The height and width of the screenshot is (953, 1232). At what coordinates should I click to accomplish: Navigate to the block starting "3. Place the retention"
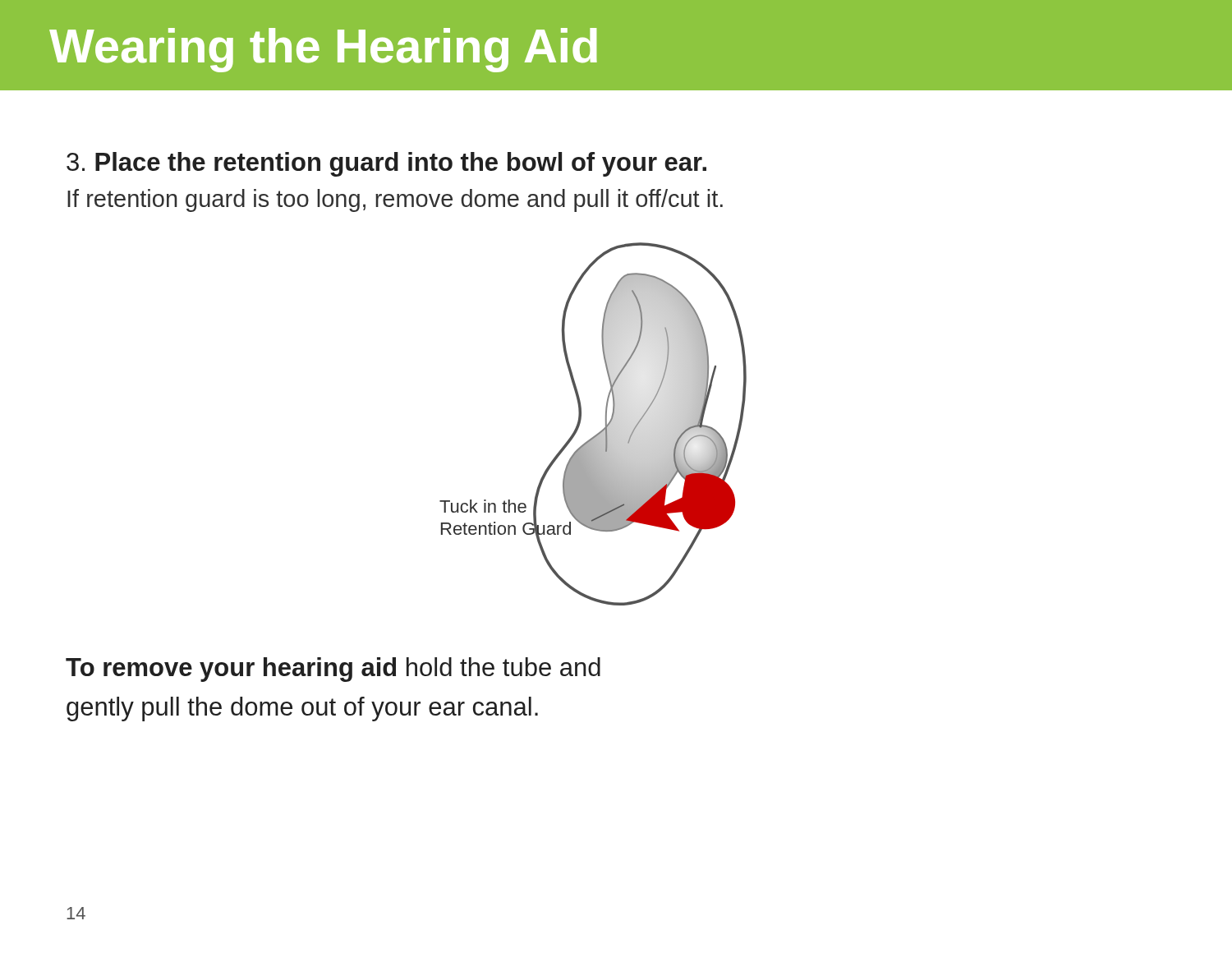pos(616,180)
